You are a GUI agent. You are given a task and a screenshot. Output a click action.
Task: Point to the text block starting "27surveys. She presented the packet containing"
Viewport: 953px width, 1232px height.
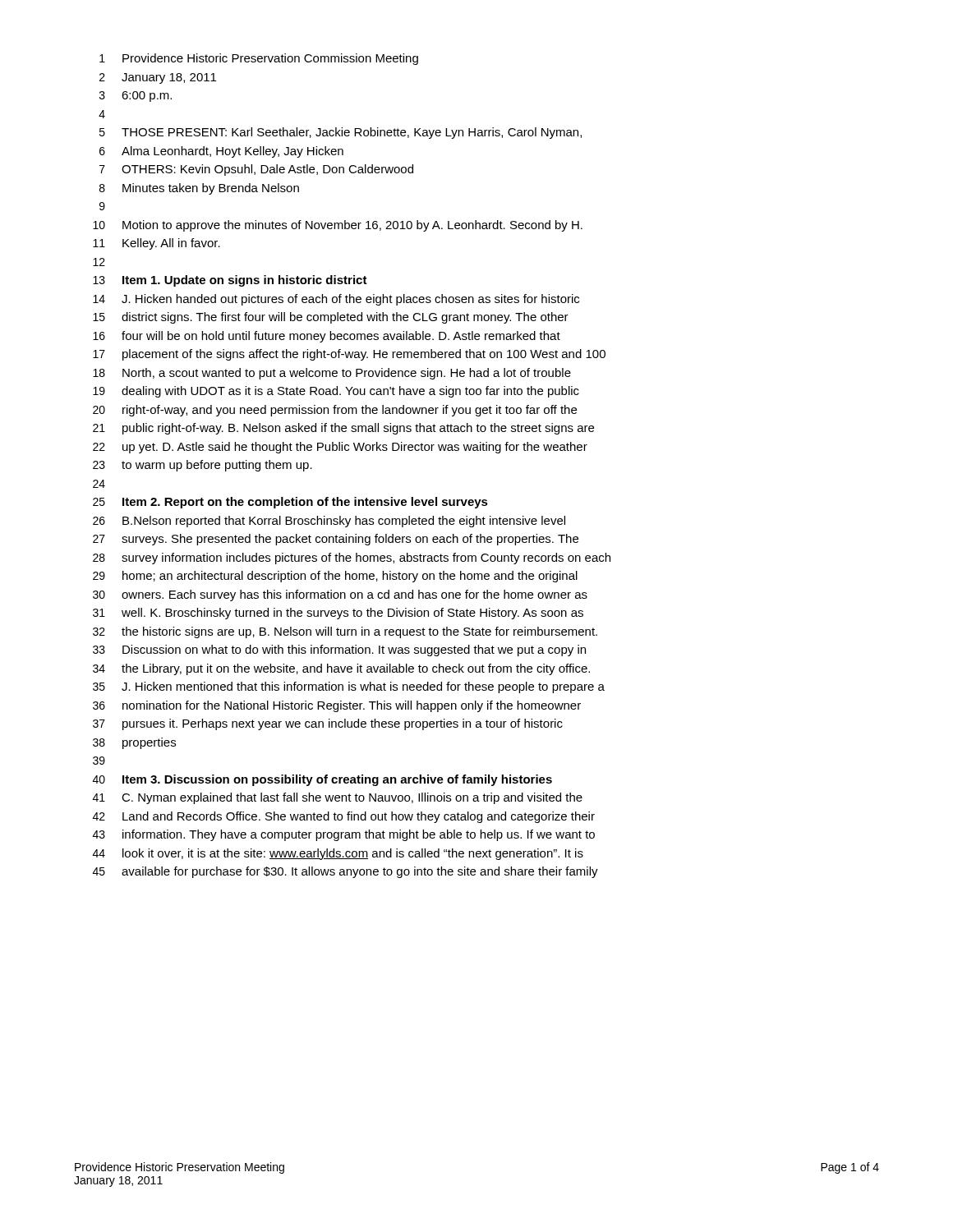click(476, 539)
